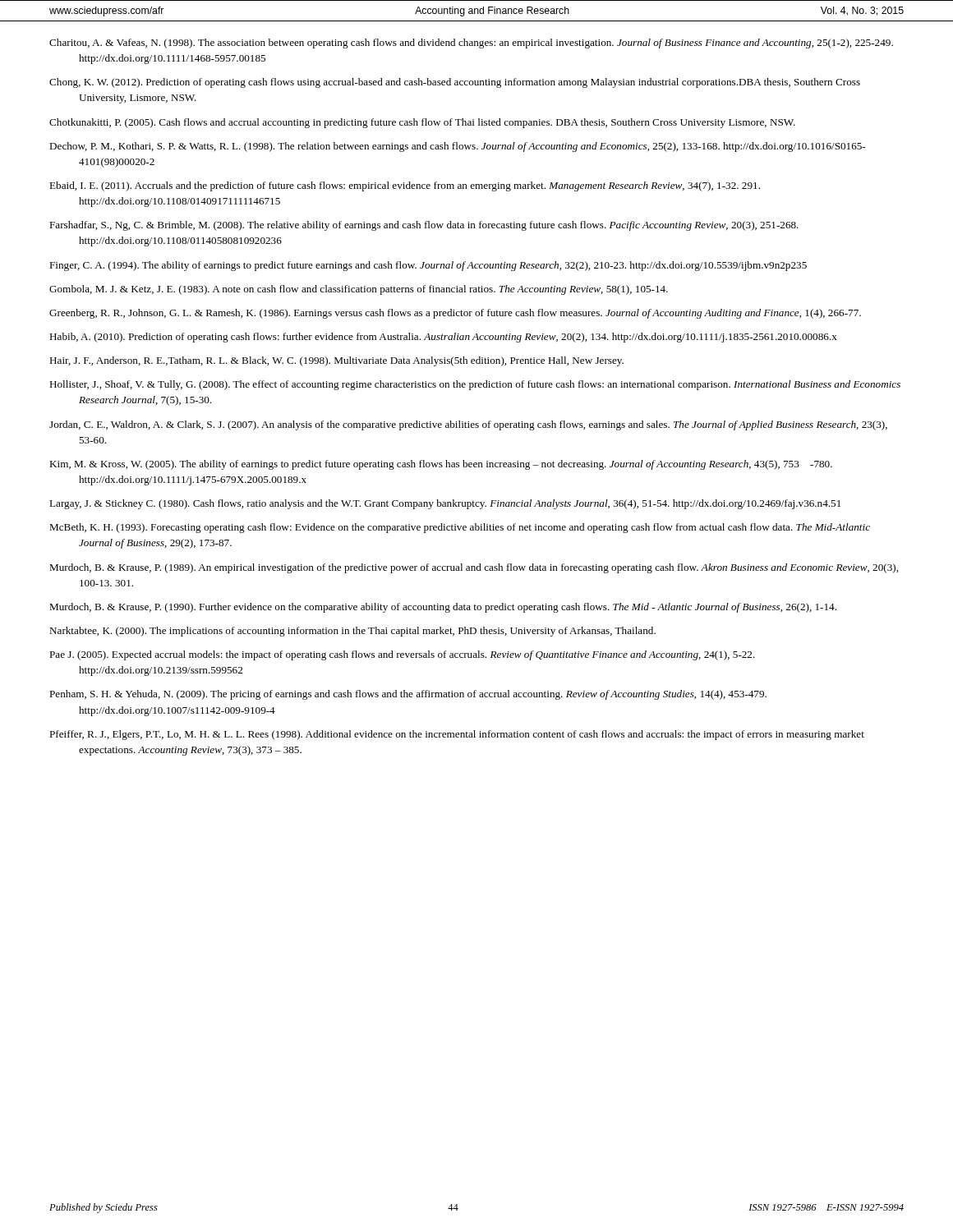Locate the block of text that opens with "Hollister, J., Shoaf, V. & Tully,"

tap(475, 392)
